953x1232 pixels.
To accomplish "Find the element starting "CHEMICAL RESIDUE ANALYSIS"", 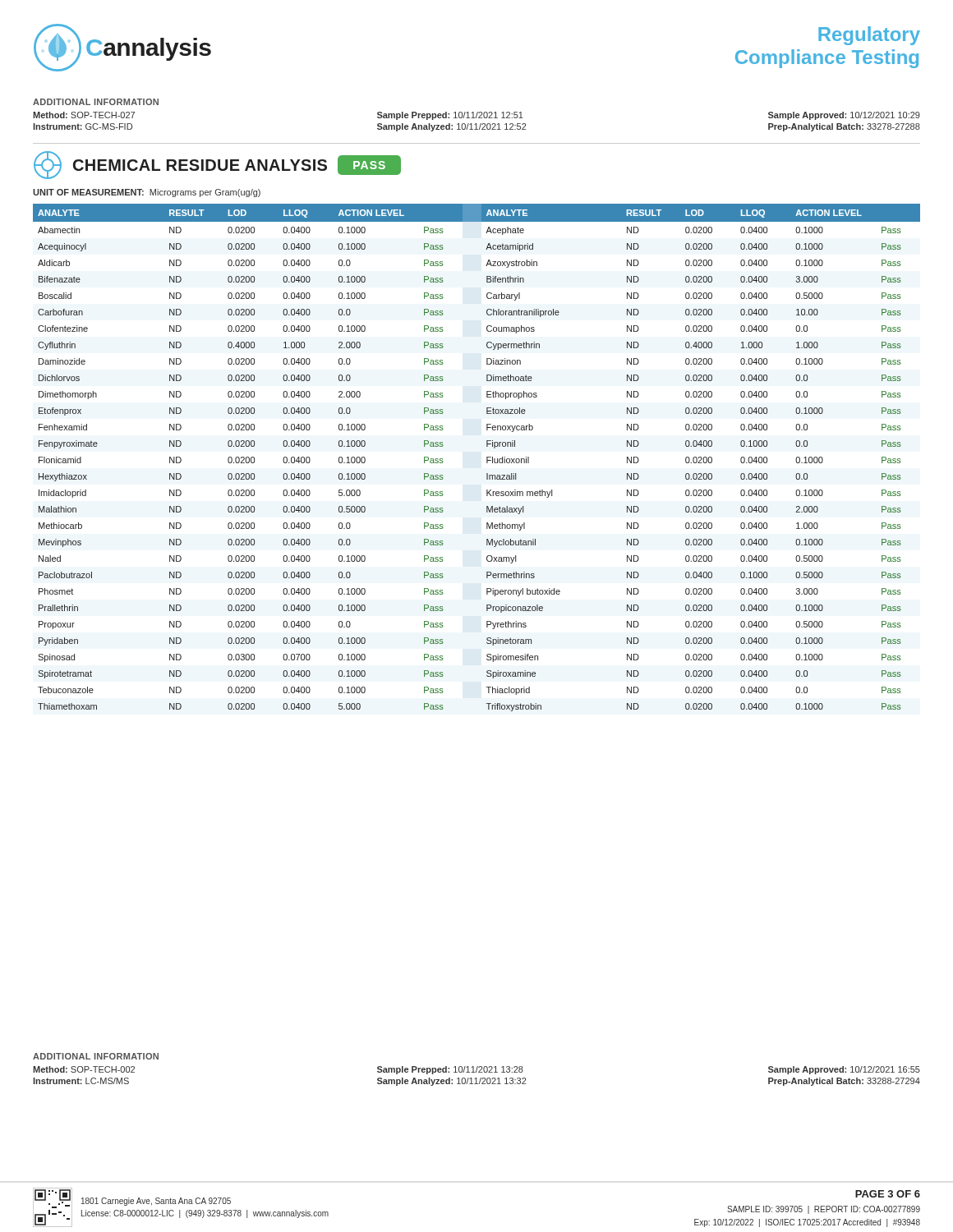I will click(x=217, y=165).
